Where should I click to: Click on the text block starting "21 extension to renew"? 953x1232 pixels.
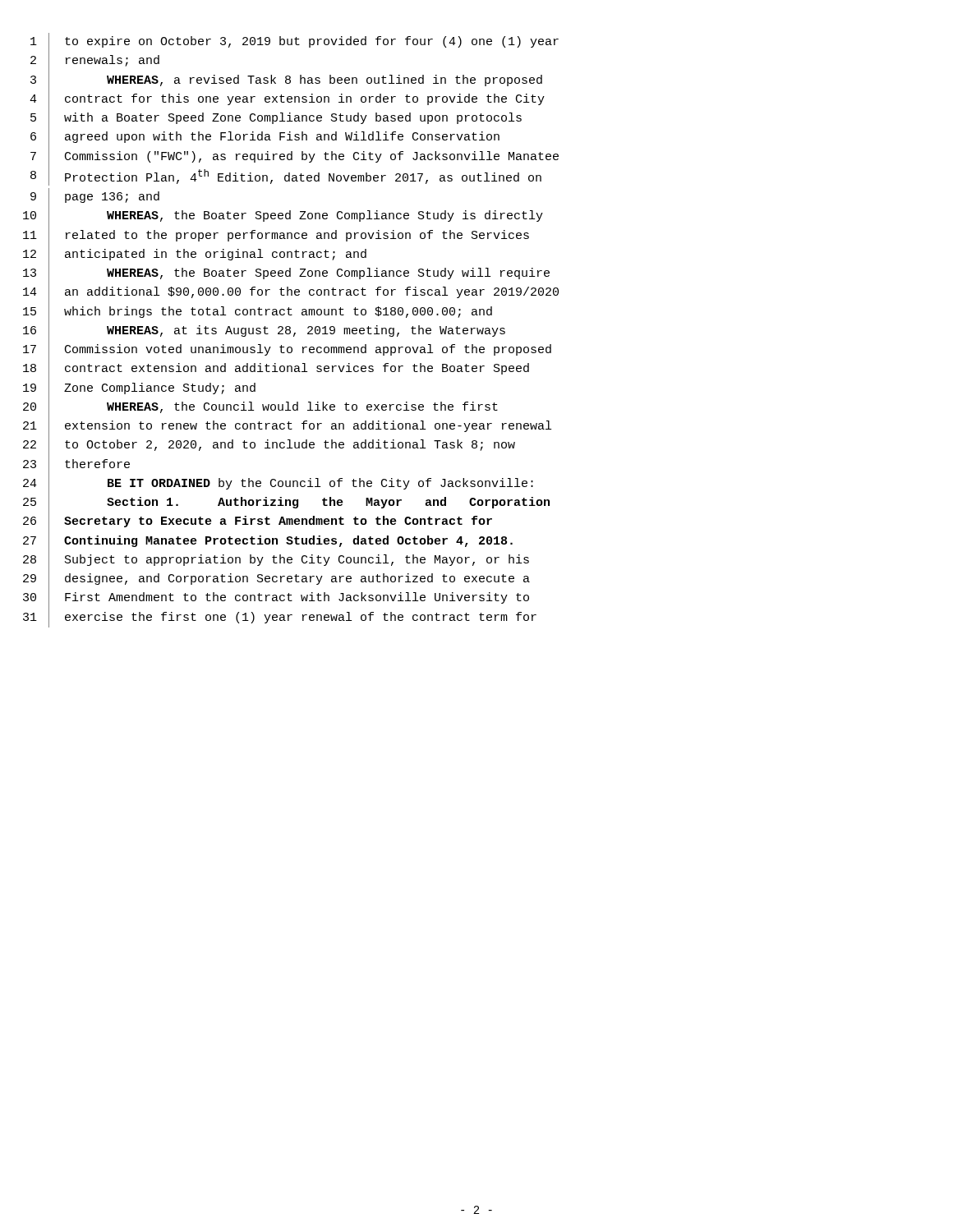coord(476,427)
